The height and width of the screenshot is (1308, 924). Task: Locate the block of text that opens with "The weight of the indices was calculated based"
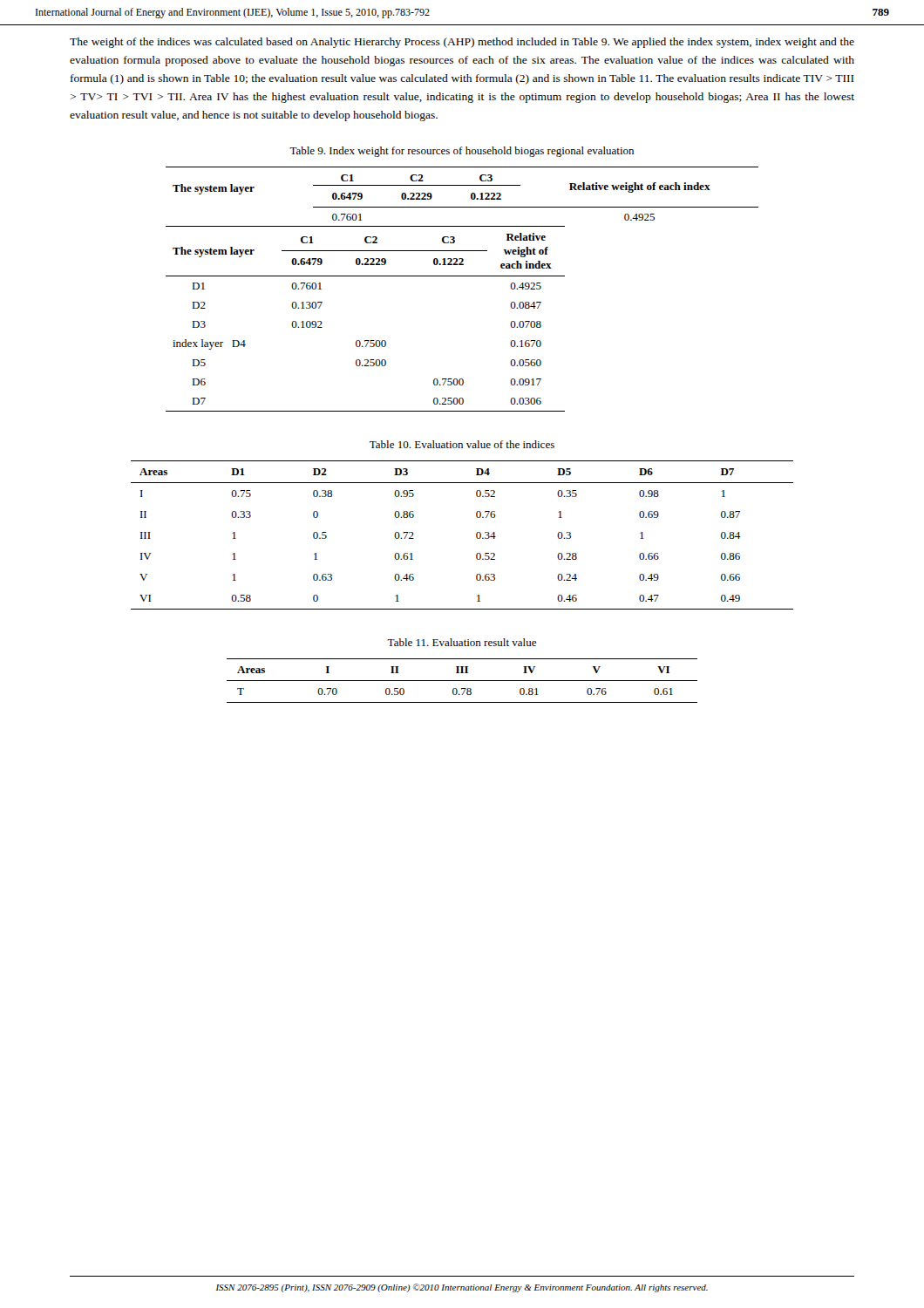pos(462,78)
